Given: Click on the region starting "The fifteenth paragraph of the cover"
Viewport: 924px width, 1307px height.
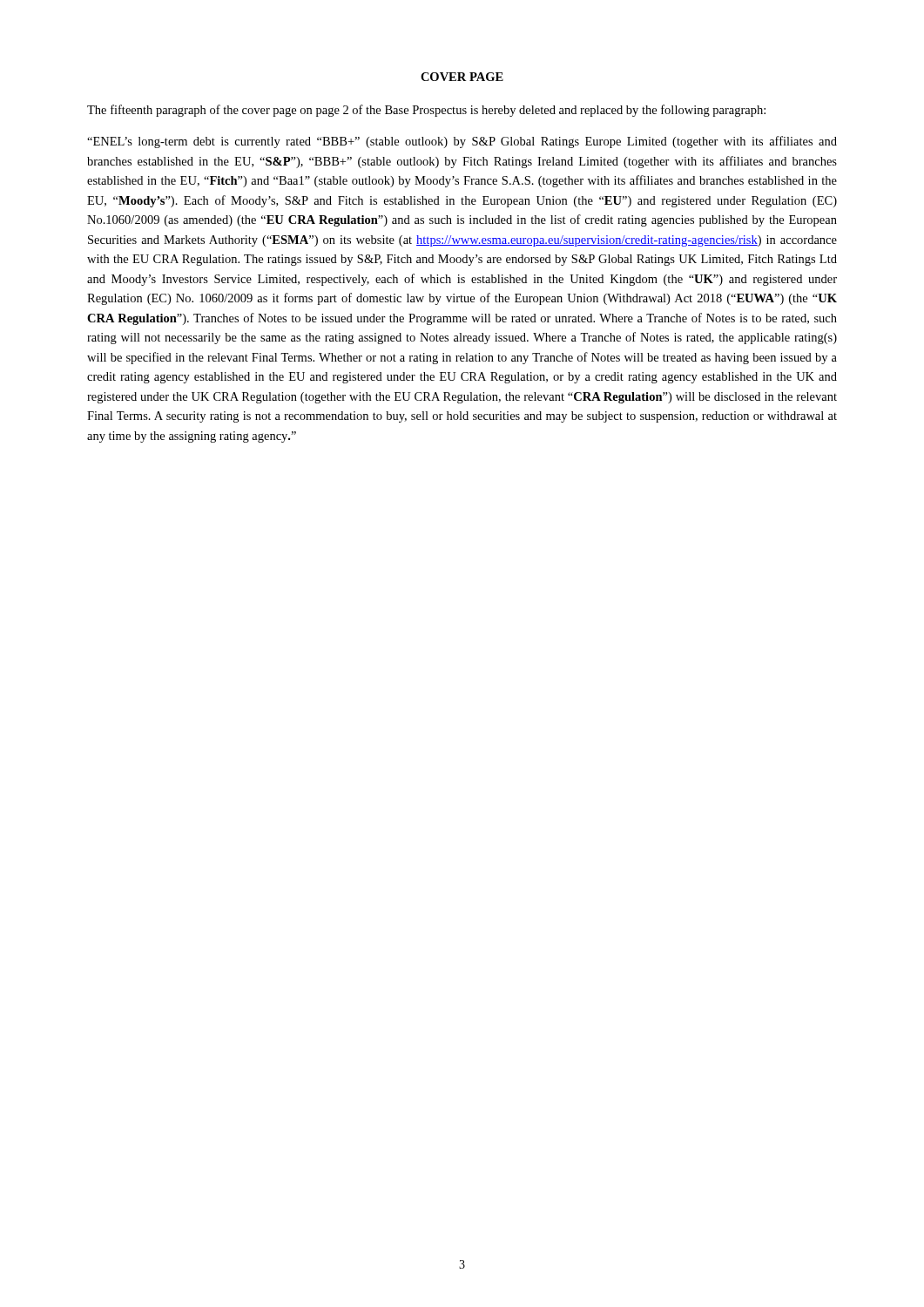Looking at the screenshot, I should click(x=427, y=110).
